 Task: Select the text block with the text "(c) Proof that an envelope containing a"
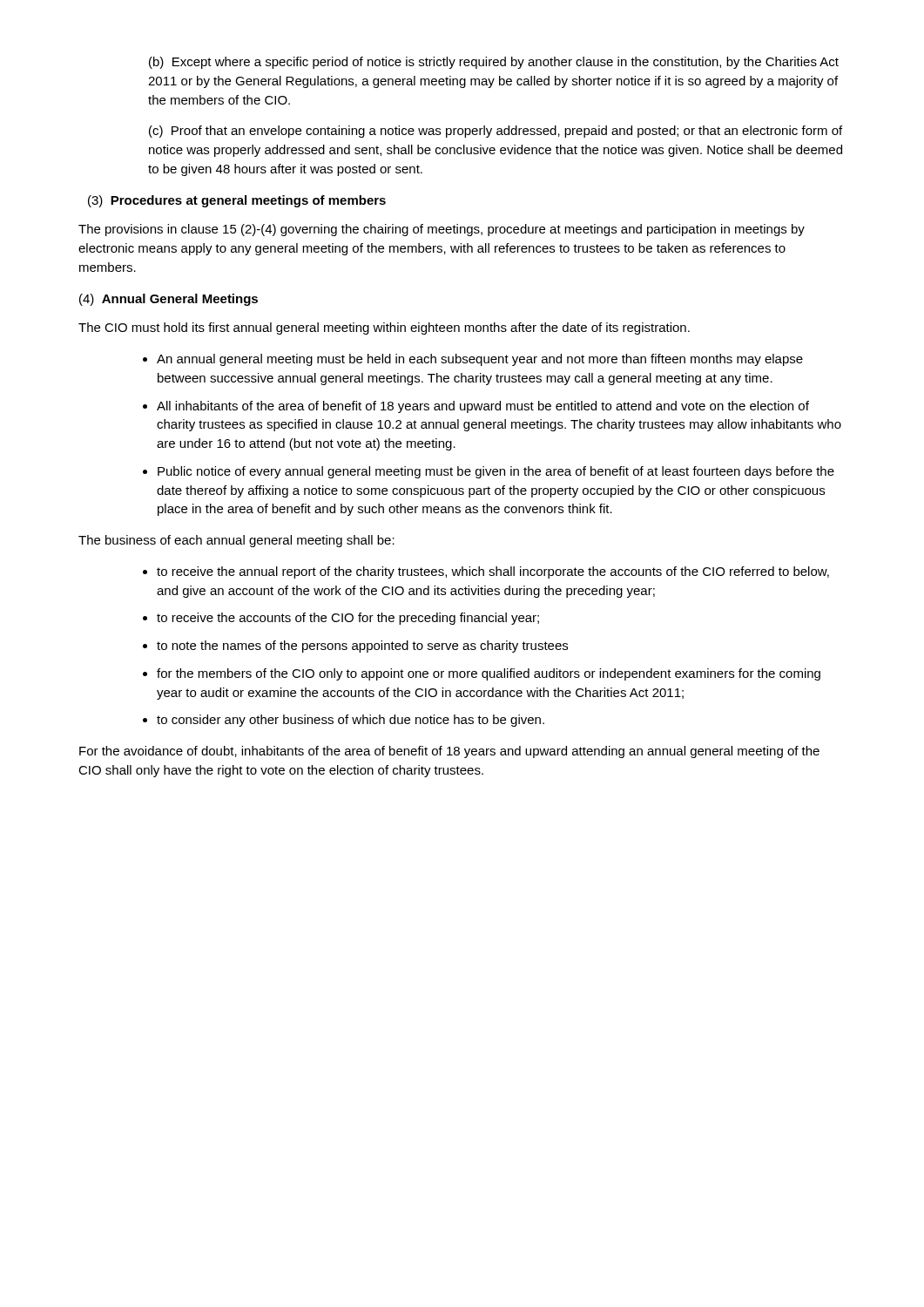pos(497,150)
